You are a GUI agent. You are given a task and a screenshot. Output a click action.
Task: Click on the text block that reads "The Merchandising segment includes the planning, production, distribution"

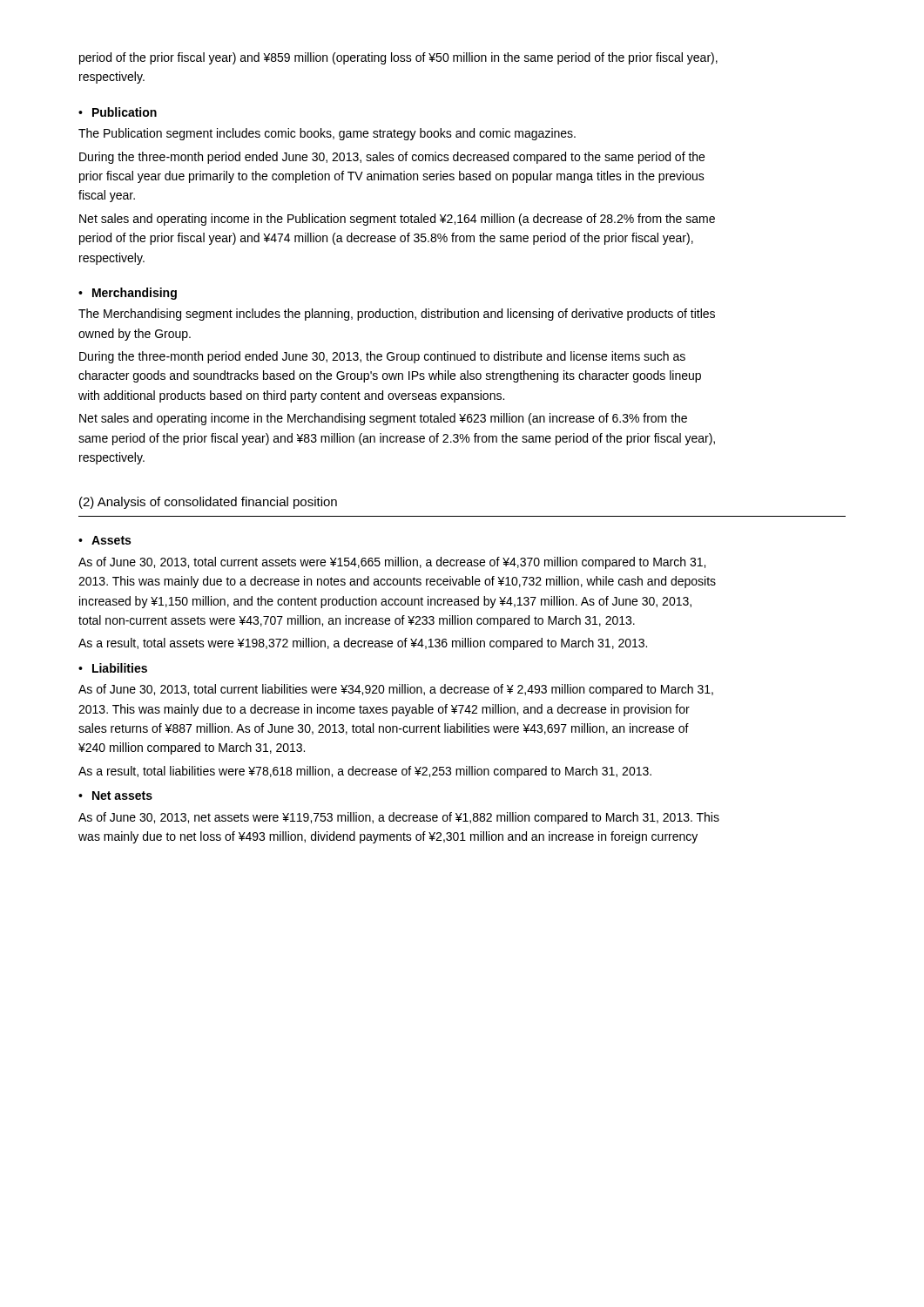point(462,324)
